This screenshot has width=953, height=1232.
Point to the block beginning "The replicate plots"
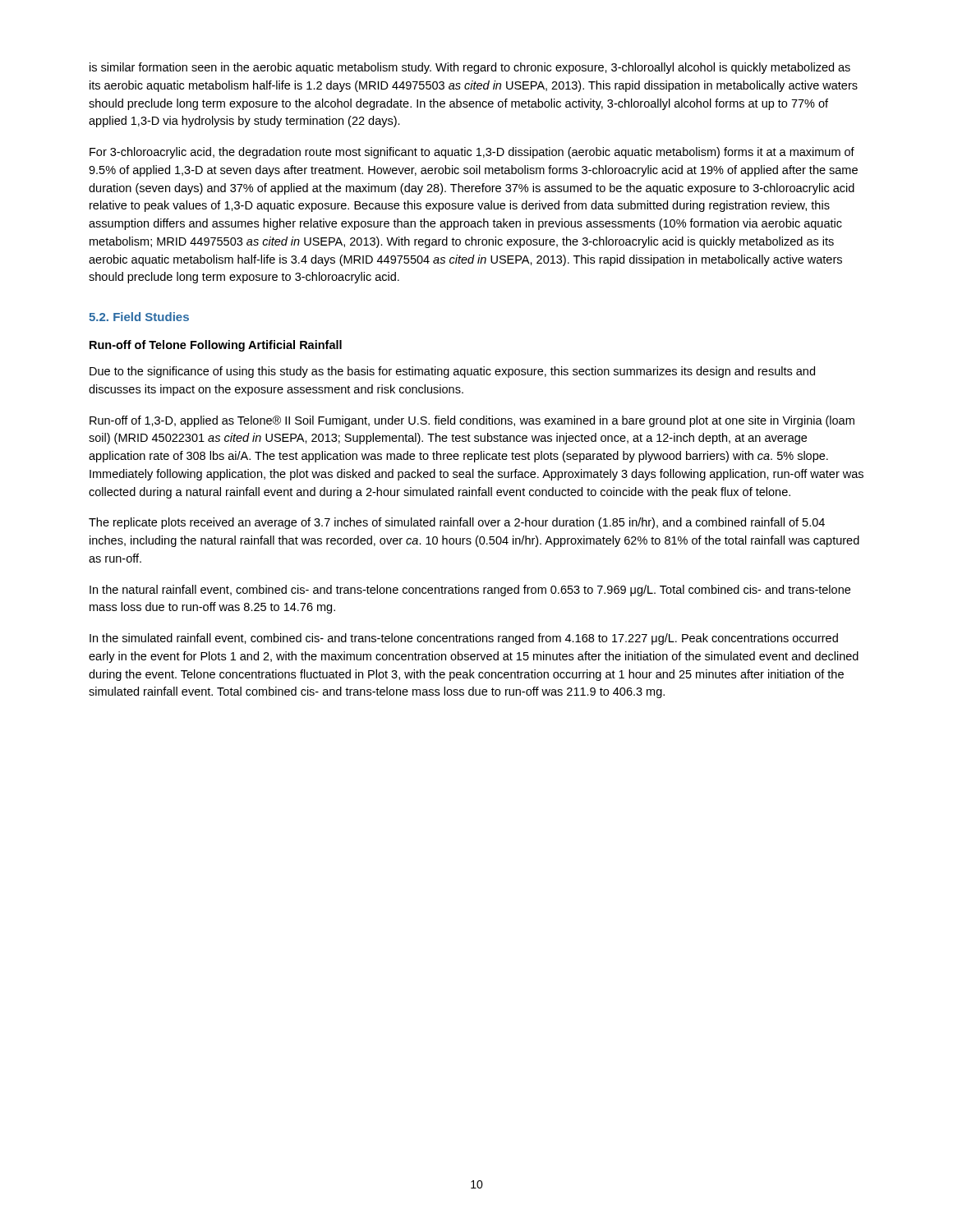pyautogui.click(x=474, y=540)
